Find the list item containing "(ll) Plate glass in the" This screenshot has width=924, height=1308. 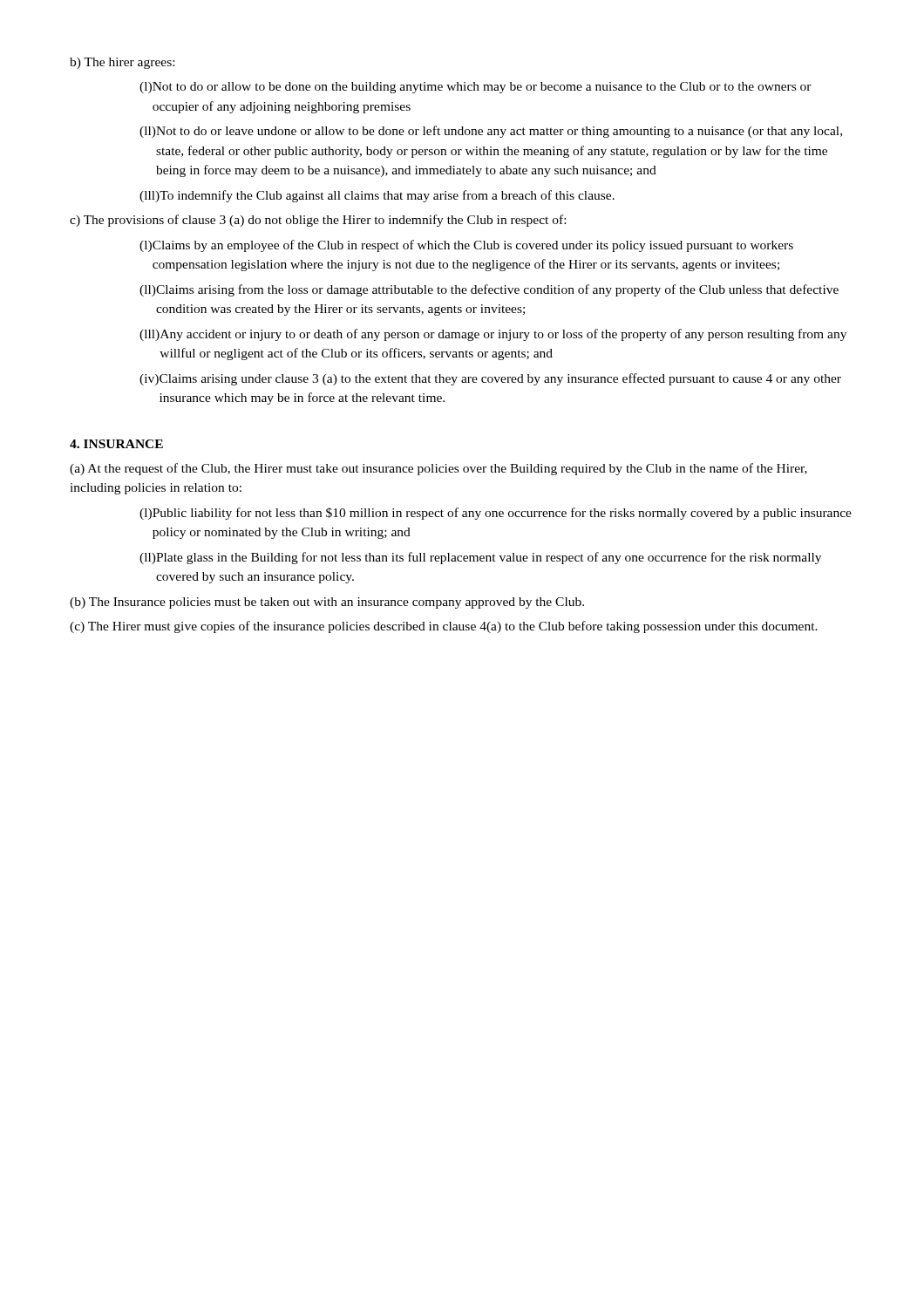coord(462,567)
